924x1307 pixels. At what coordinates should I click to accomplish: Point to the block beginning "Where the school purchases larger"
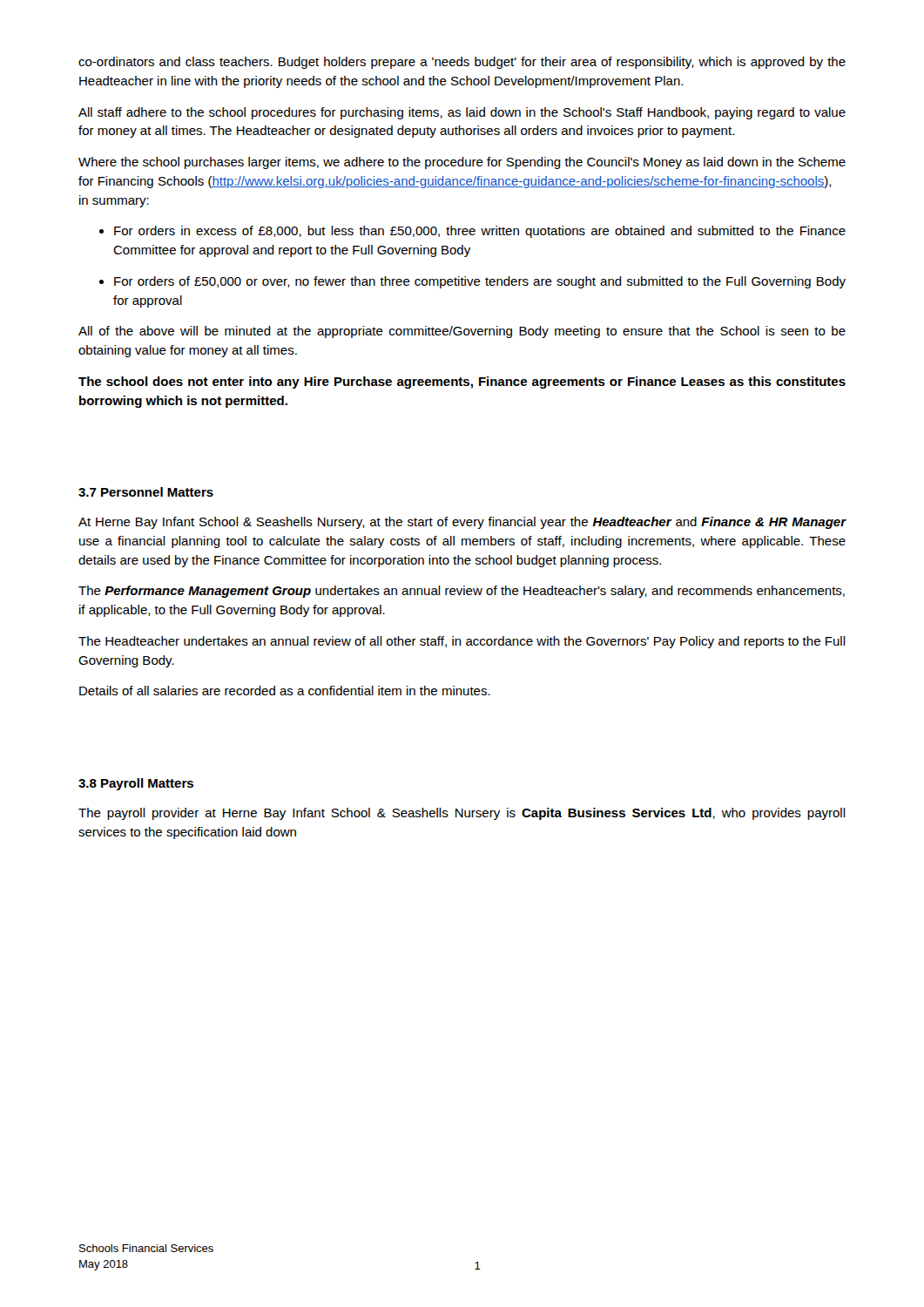click(x=462, y=181)
